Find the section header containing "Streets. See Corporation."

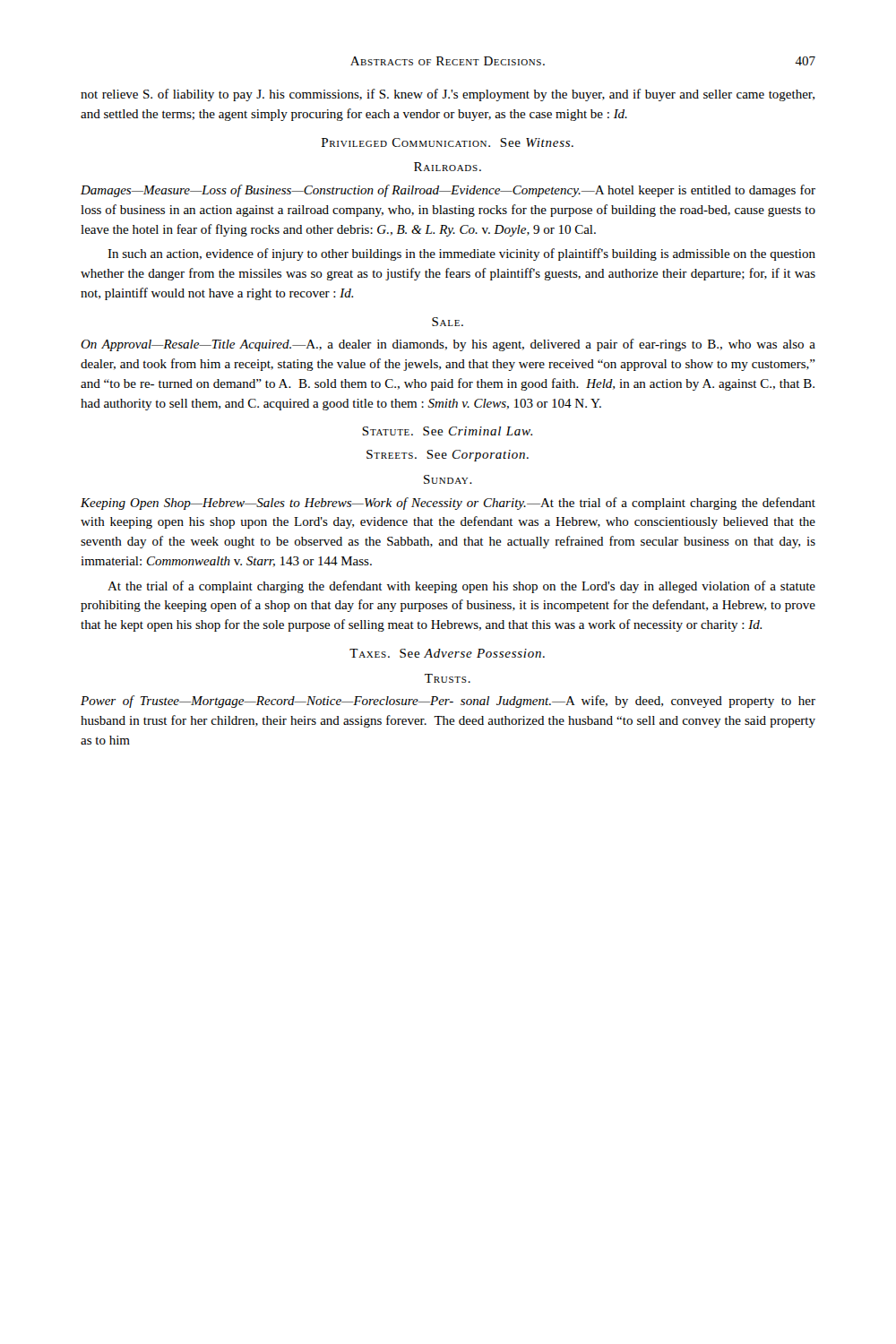(448, 455)
